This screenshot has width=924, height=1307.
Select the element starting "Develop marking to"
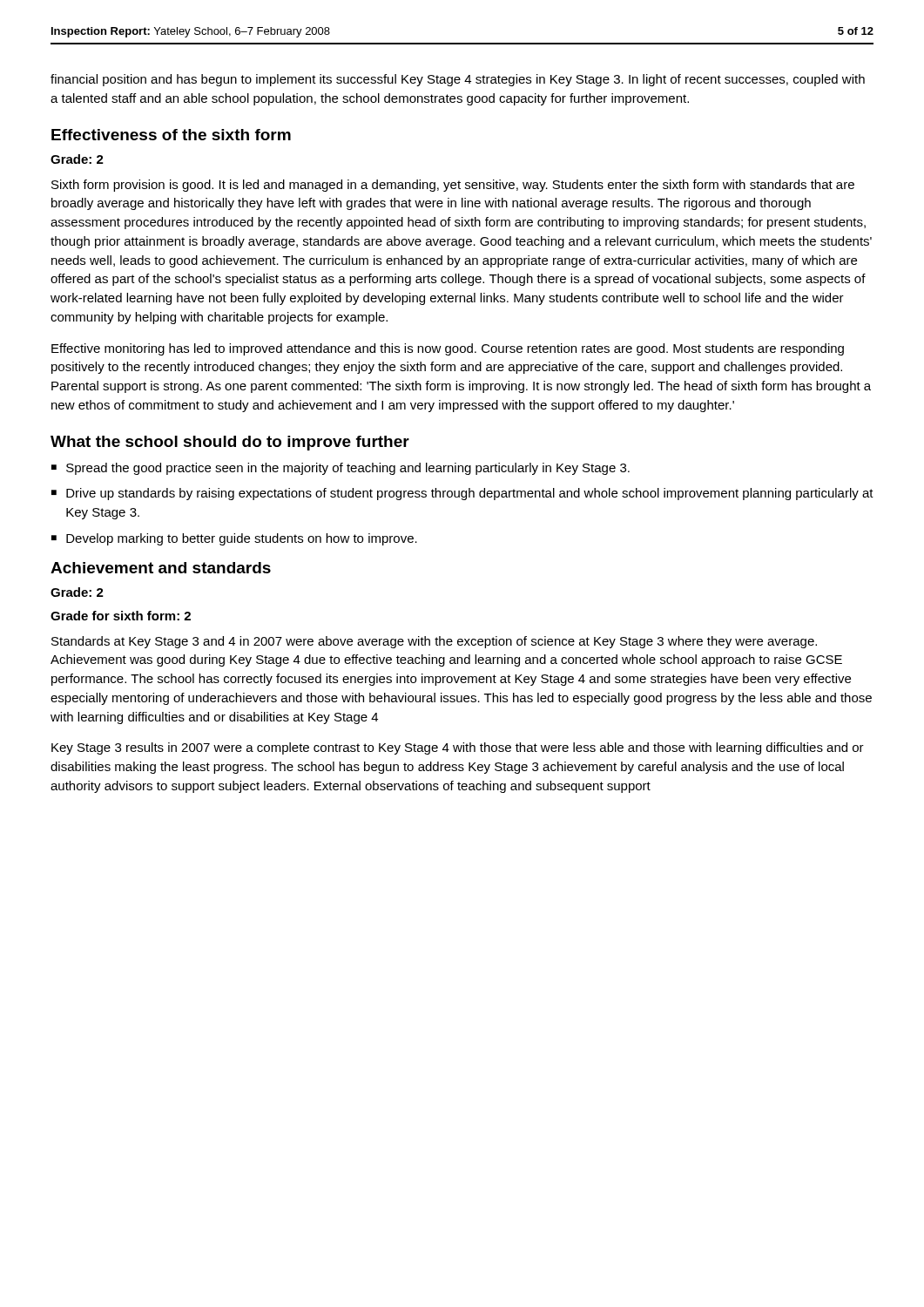tap(242, 538)
